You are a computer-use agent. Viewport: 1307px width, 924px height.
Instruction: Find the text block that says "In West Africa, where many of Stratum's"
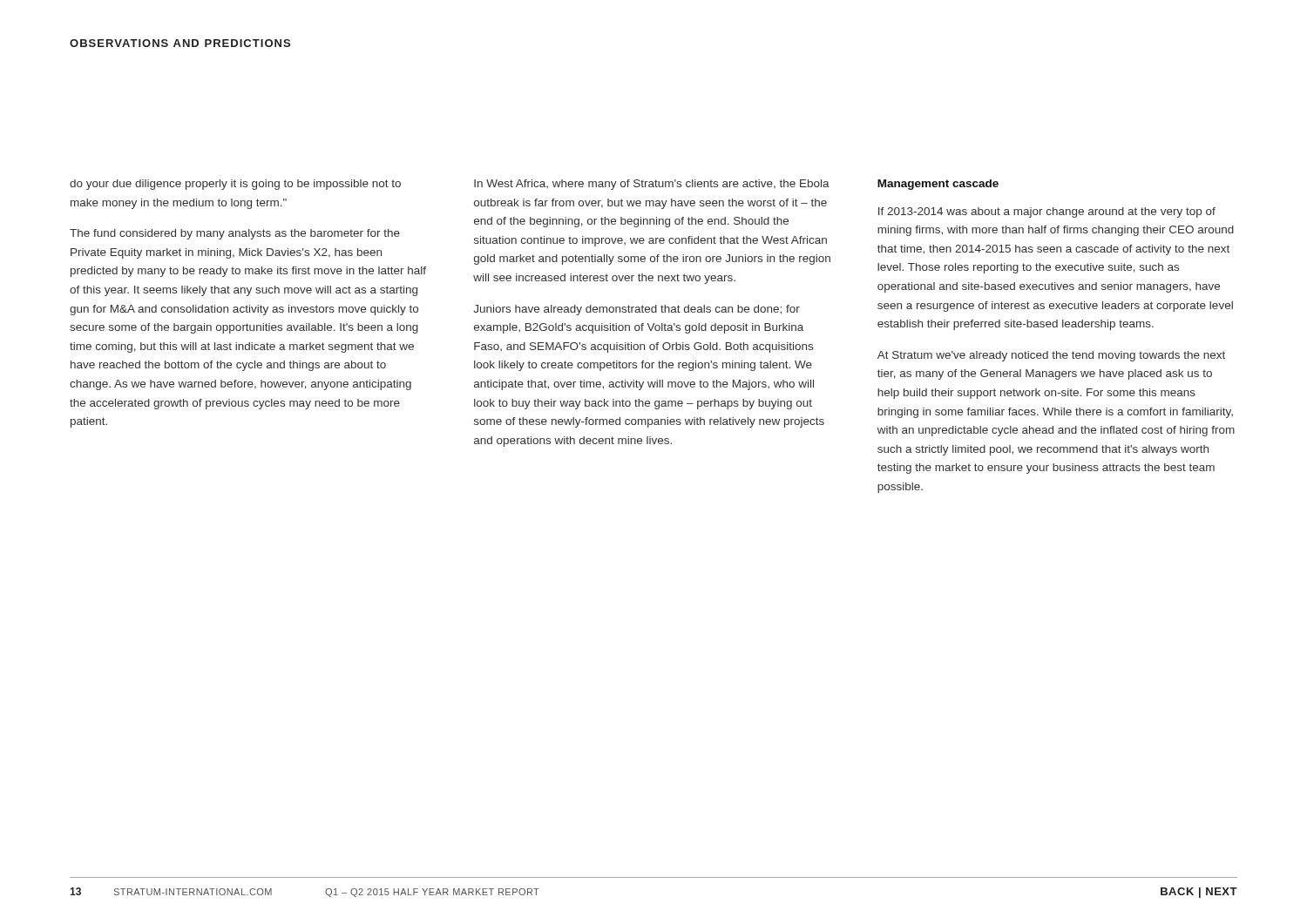[x=654, y=312]
